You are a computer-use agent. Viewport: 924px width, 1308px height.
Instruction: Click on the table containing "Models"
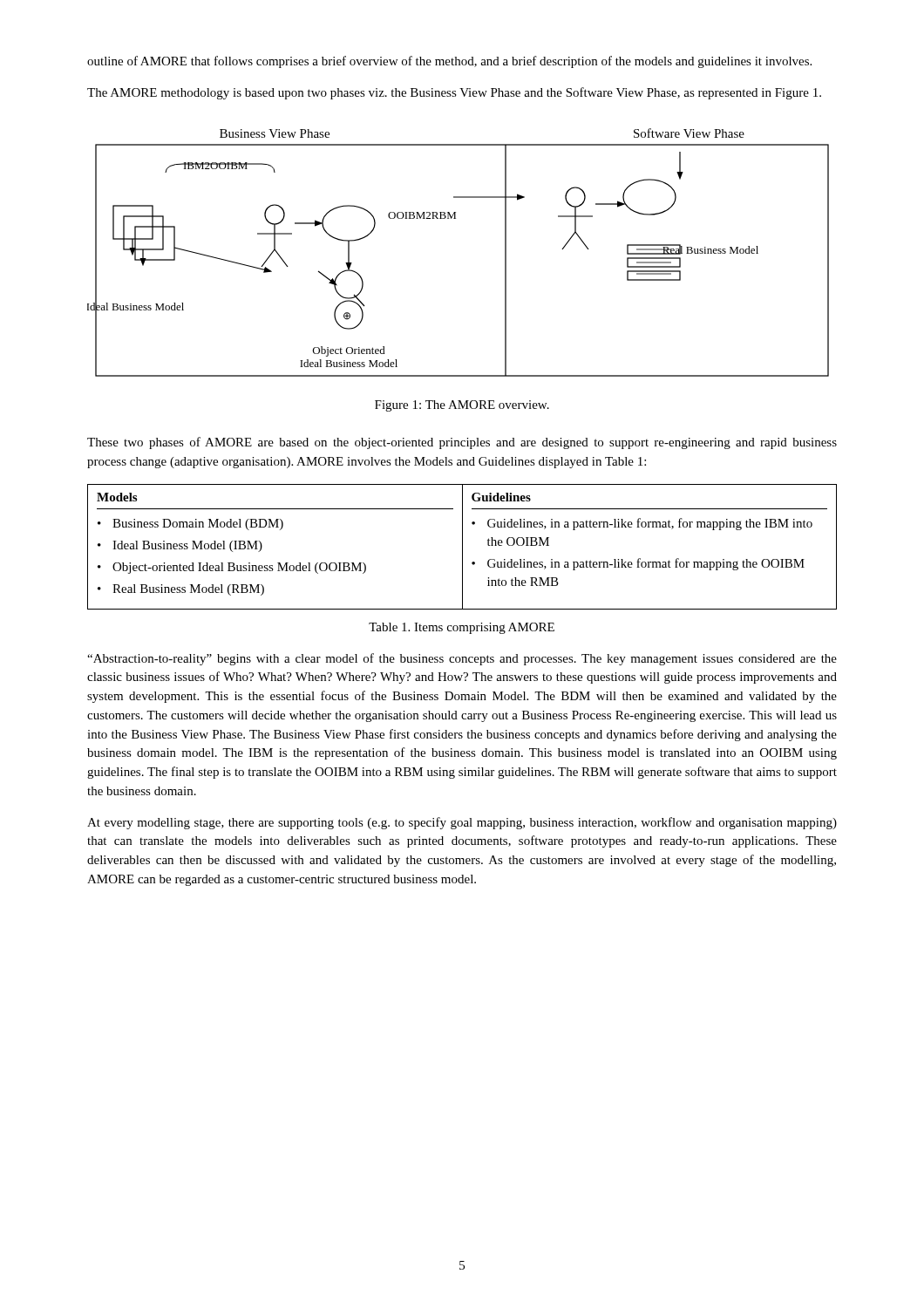[x=462, y=546]
